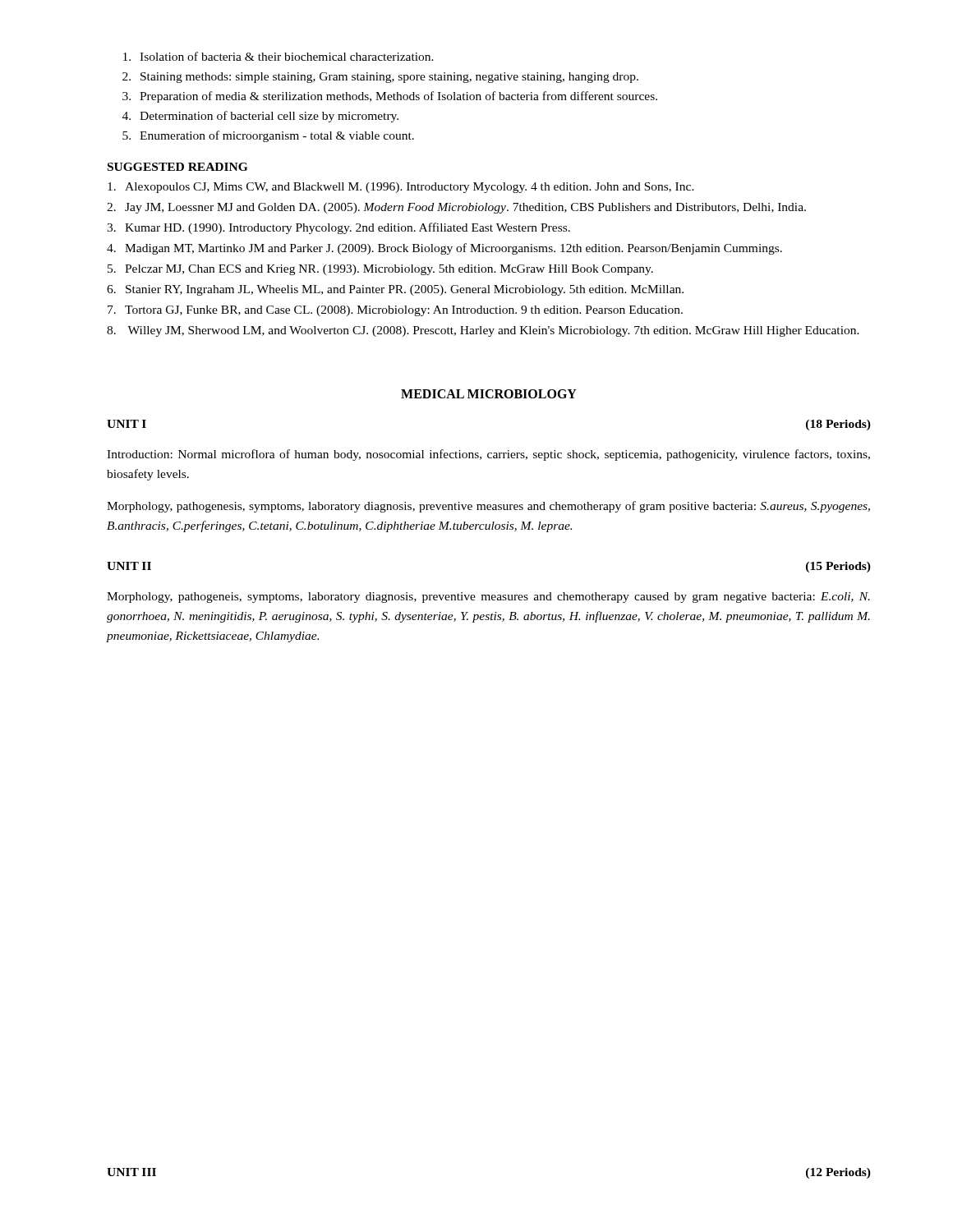Find the list item that reads "8. Willey JM, Sherwood"

(x=489, y=330)
